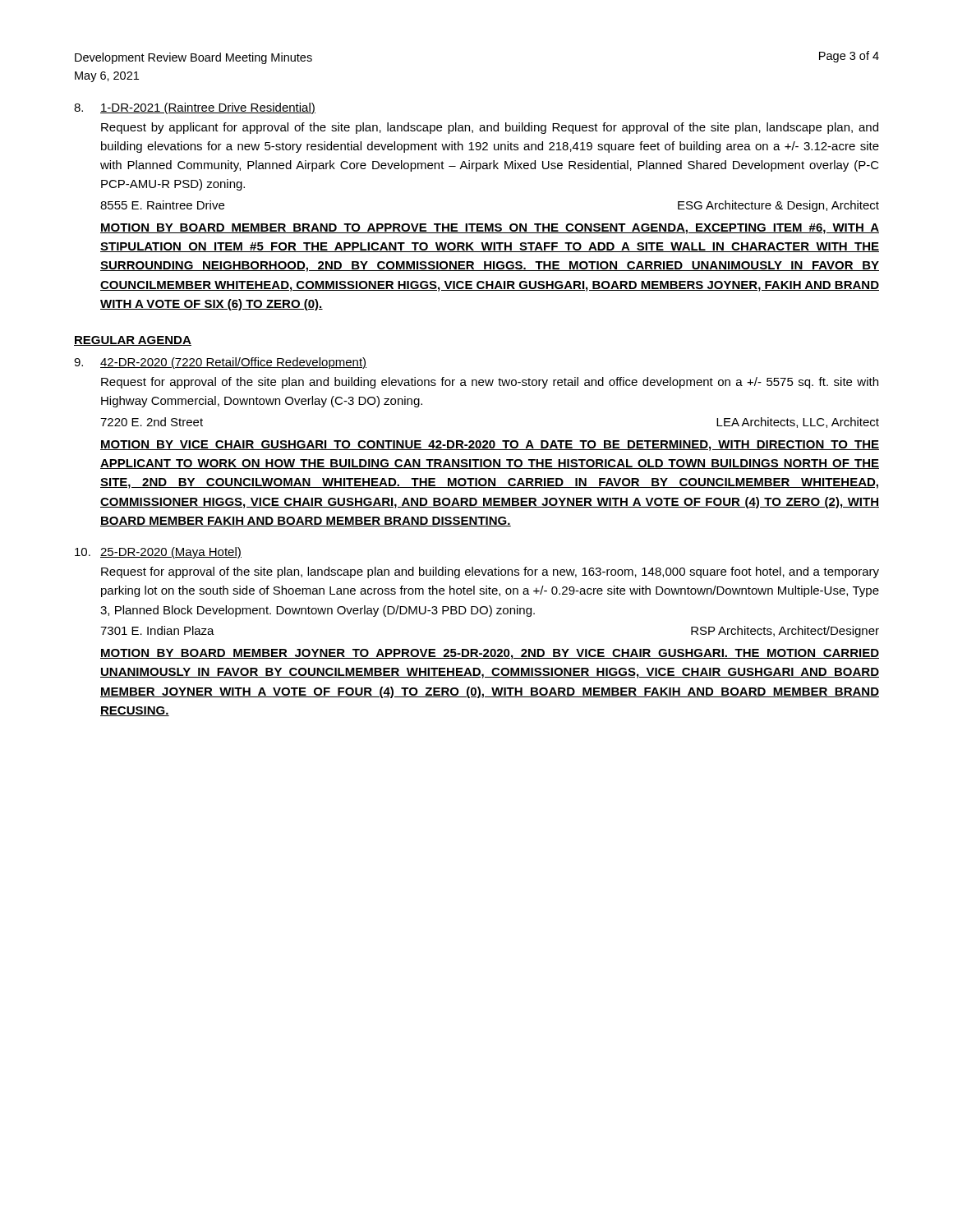The height and width of the screenshot is (1232, 953).
Task: Locate the list item with the text "9. 42-DR-2020 (7220 Retail/Office"
Action: pos(476,442)
